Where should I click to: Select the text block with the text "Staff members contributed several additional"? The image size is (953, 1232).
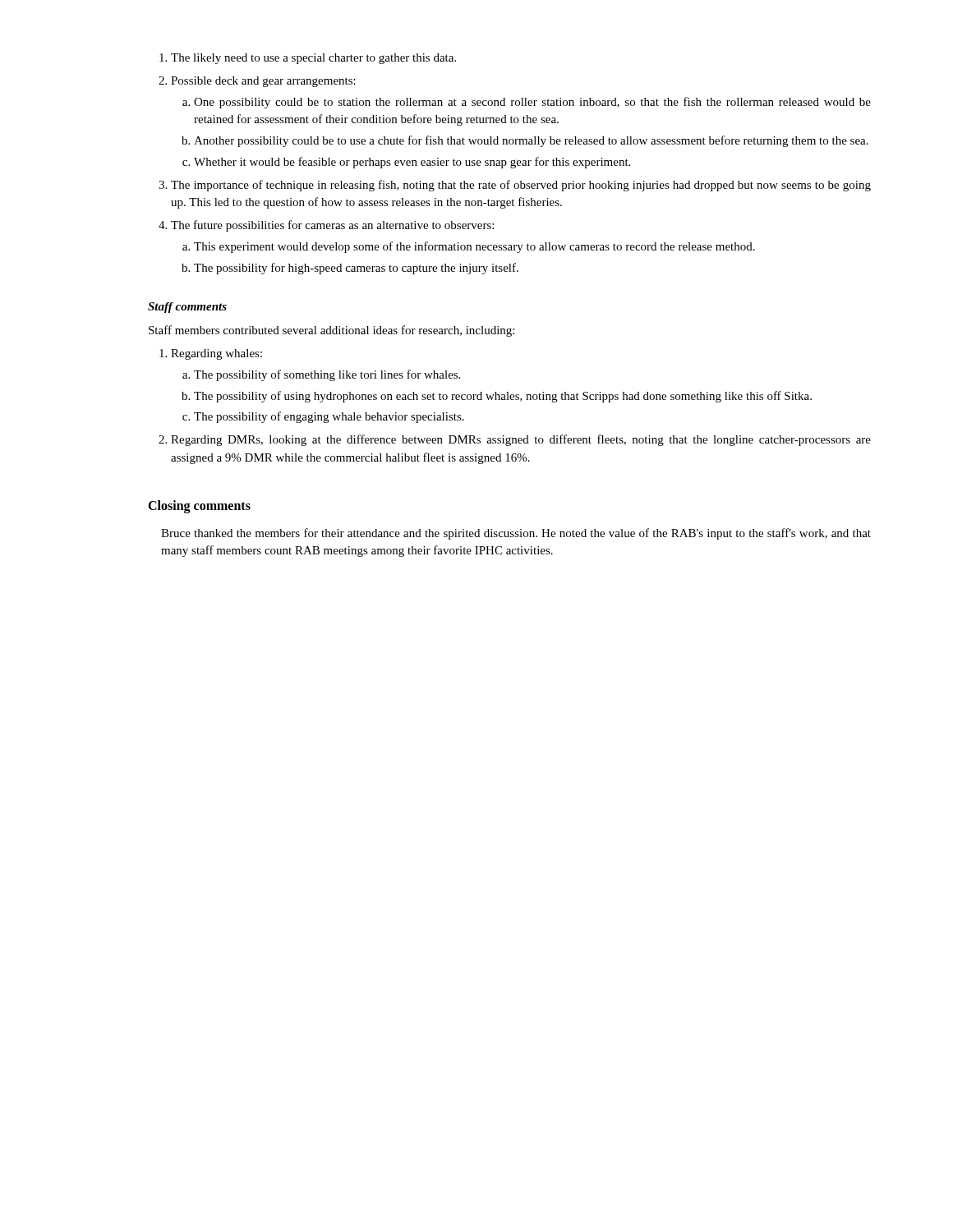pos(332,330)
